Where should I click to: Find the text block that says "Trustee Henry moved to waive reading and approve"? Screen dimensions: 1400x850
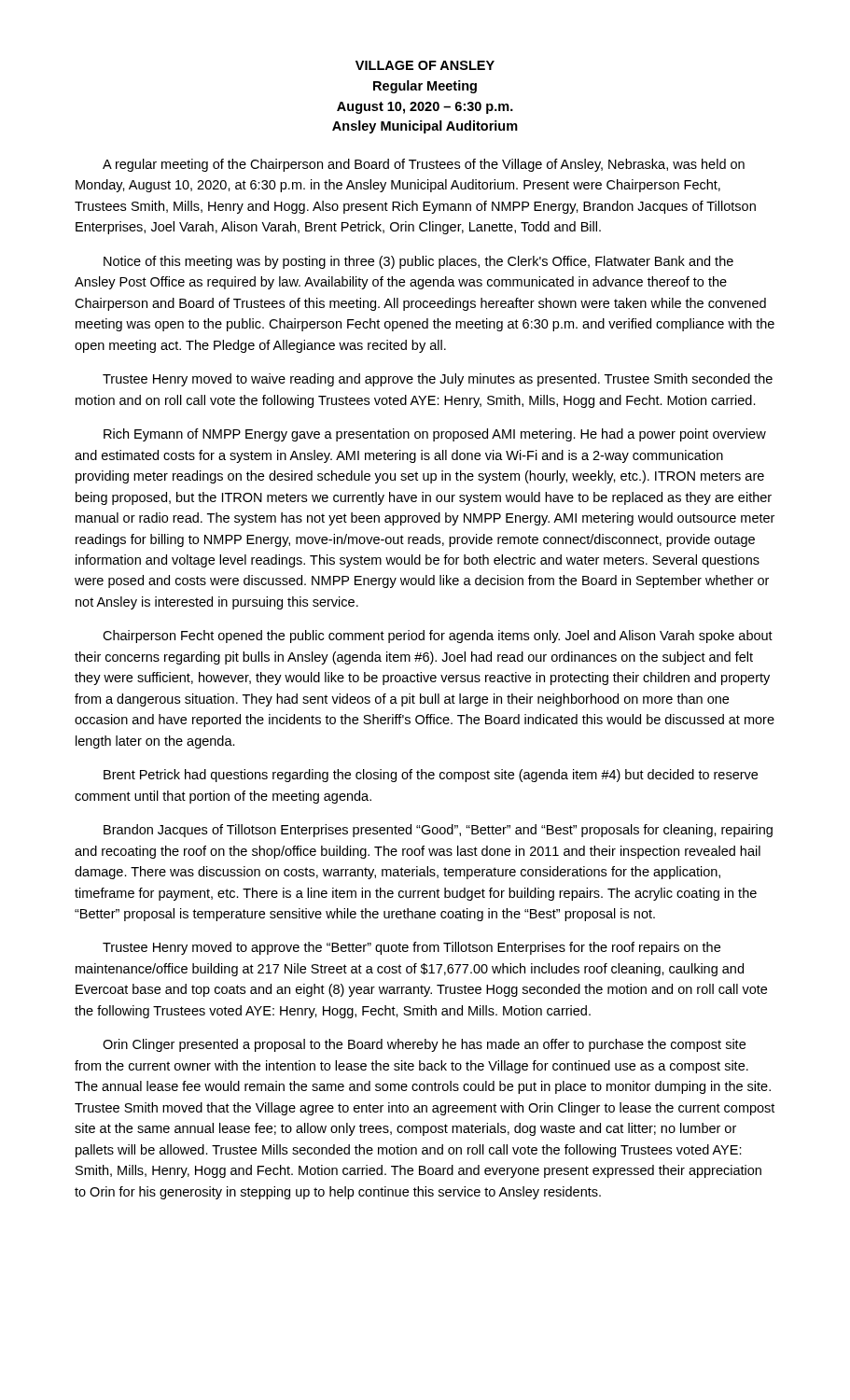tap(424, 390)
